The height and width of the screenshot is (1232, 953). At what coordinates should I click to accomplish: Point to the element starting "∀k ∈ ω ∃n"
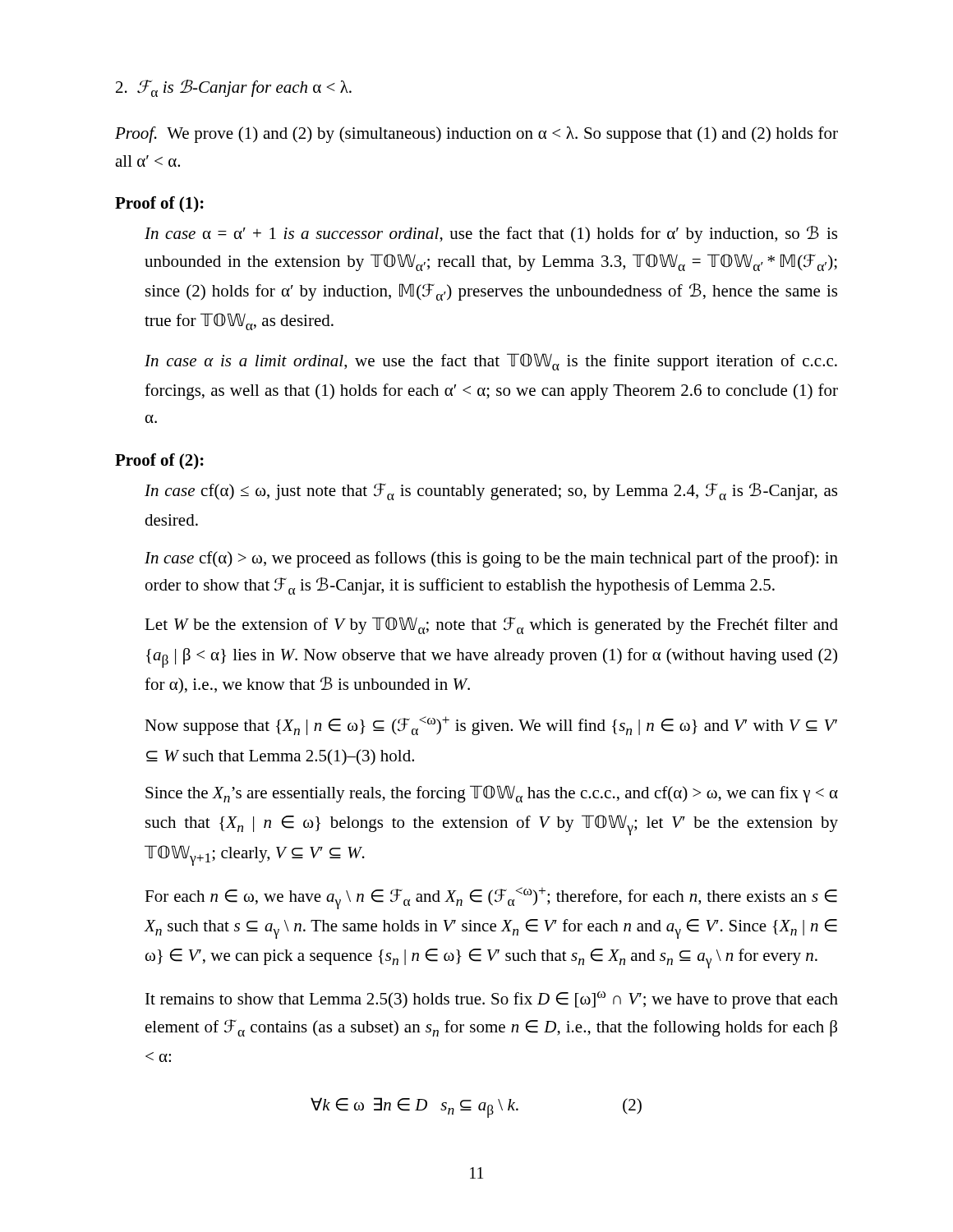pyautogui.click(x=476, y=1106)
